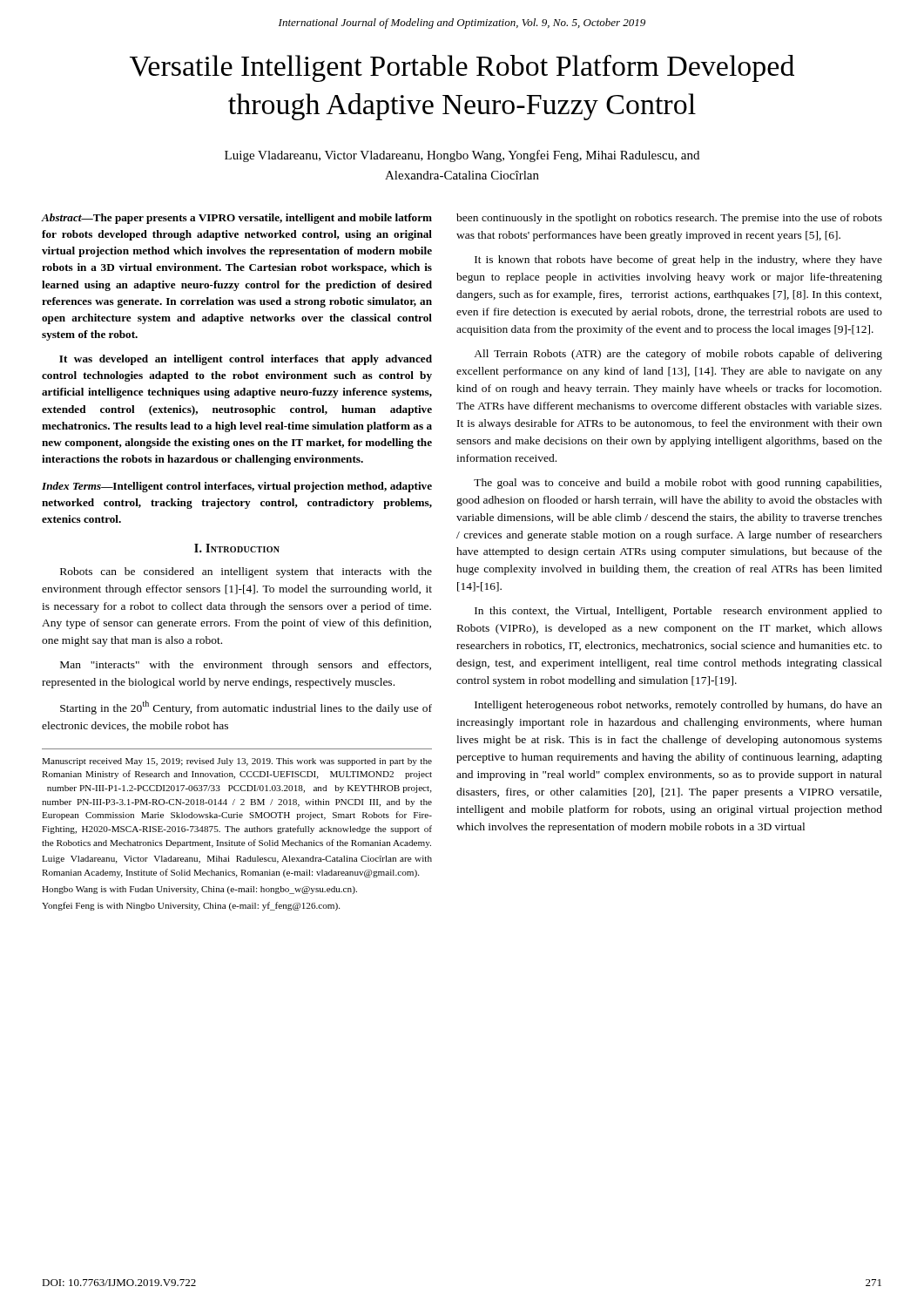Point to the element starting "Manuscript received May 15, 2019;"
This screenshot has width=924, height=1307.
click(x=237, y=833)
